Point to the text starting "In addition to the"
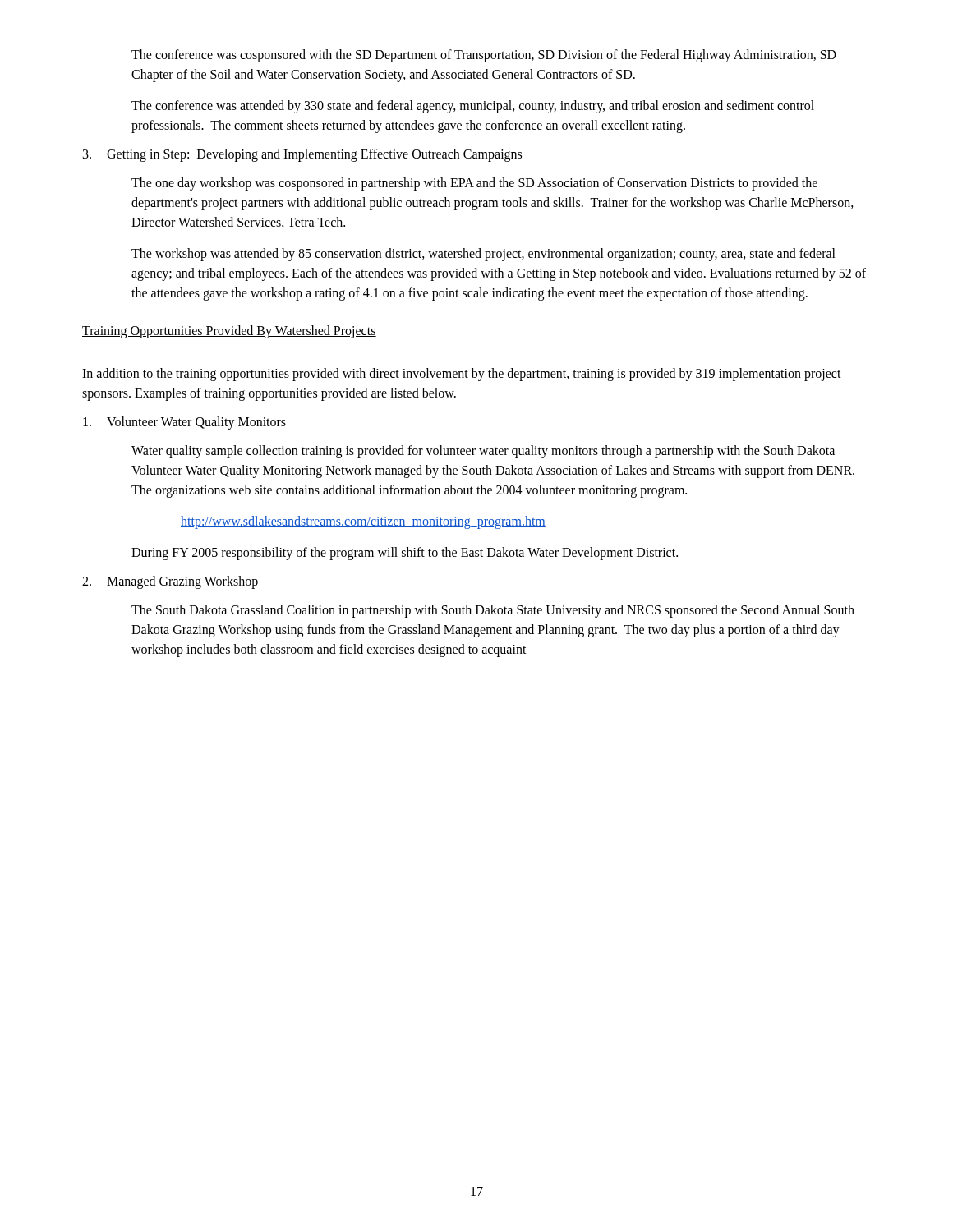The width and height of the screenshot is (953, 1232). click(x=461, y=383)
